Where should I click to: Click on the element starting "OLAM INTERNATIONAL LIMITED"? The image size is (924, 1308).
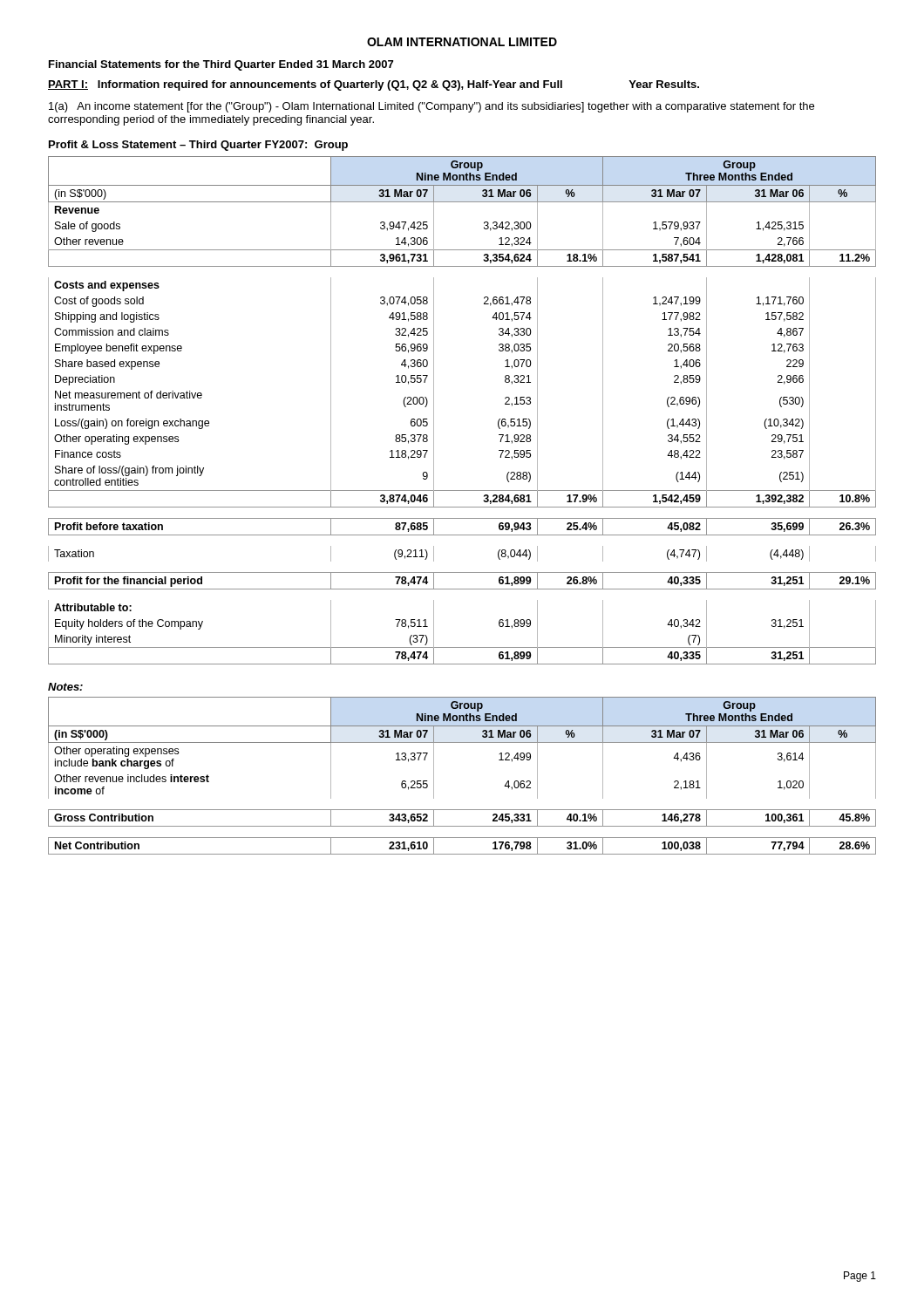coord(462,42)
